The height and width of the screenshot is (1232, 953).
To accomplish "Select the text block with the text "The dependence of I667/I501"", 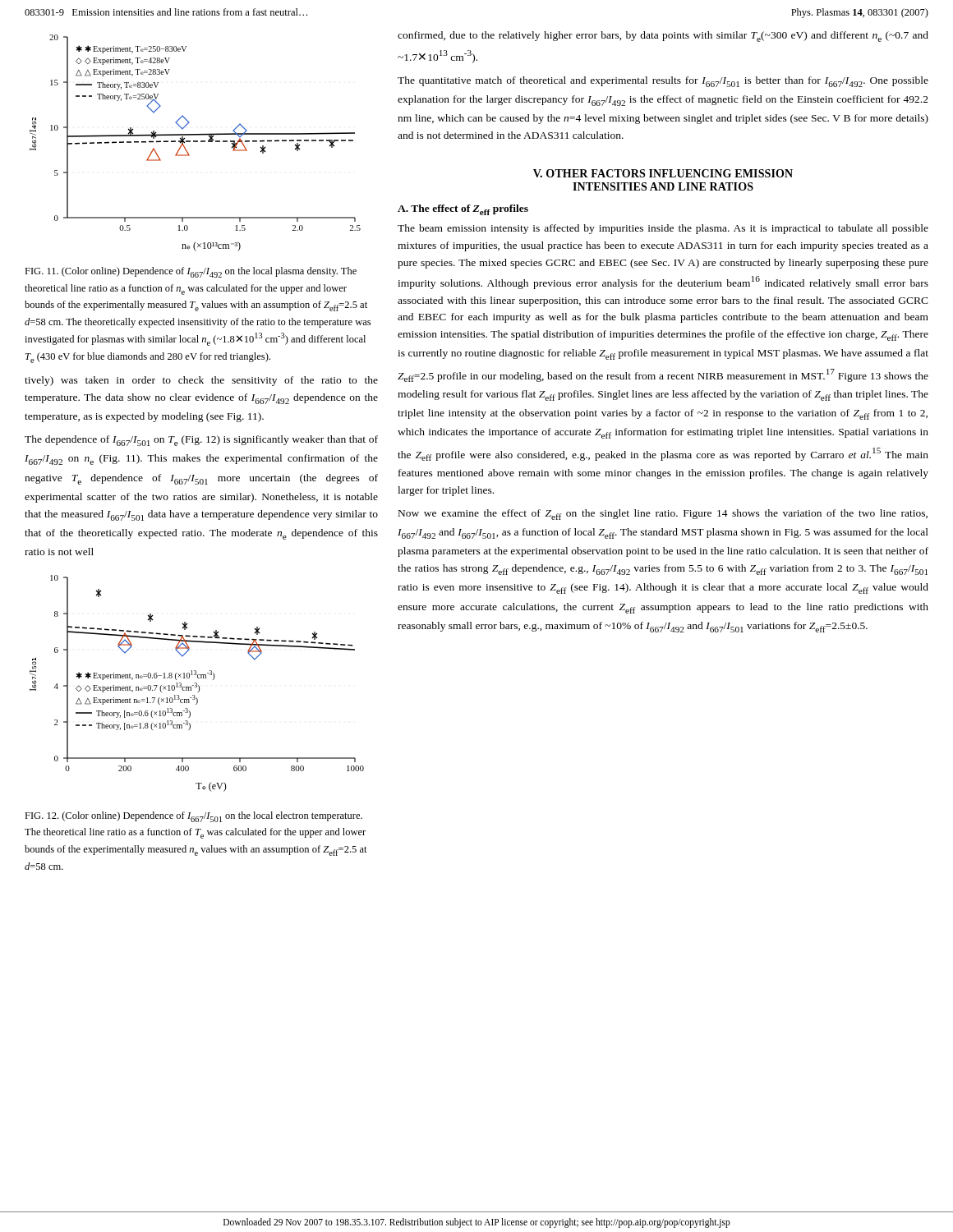I will coord(201,495).
